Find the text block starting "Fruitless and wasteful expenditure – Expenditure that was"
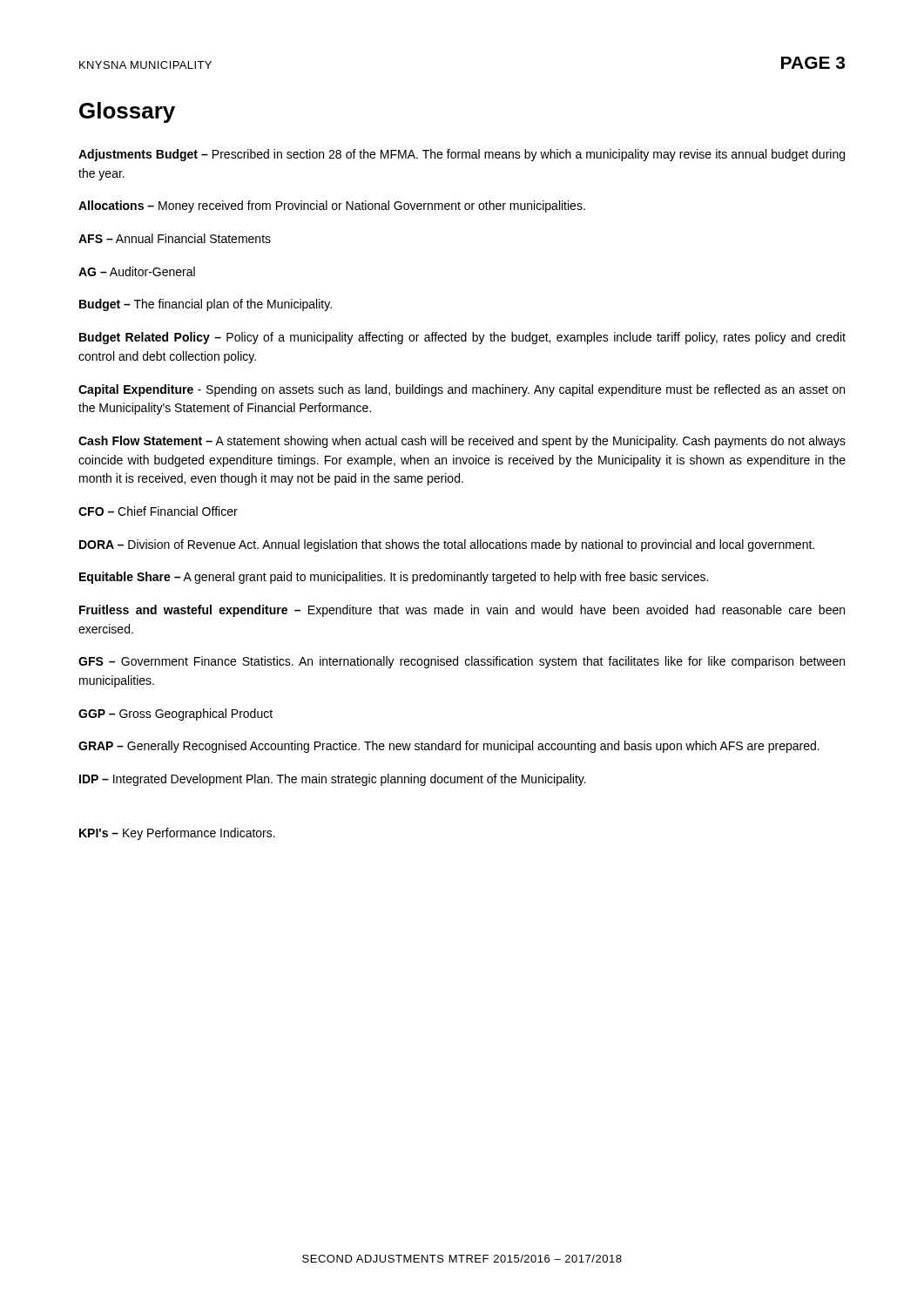This screenshot has height=1307, width=924. (462, 619)
